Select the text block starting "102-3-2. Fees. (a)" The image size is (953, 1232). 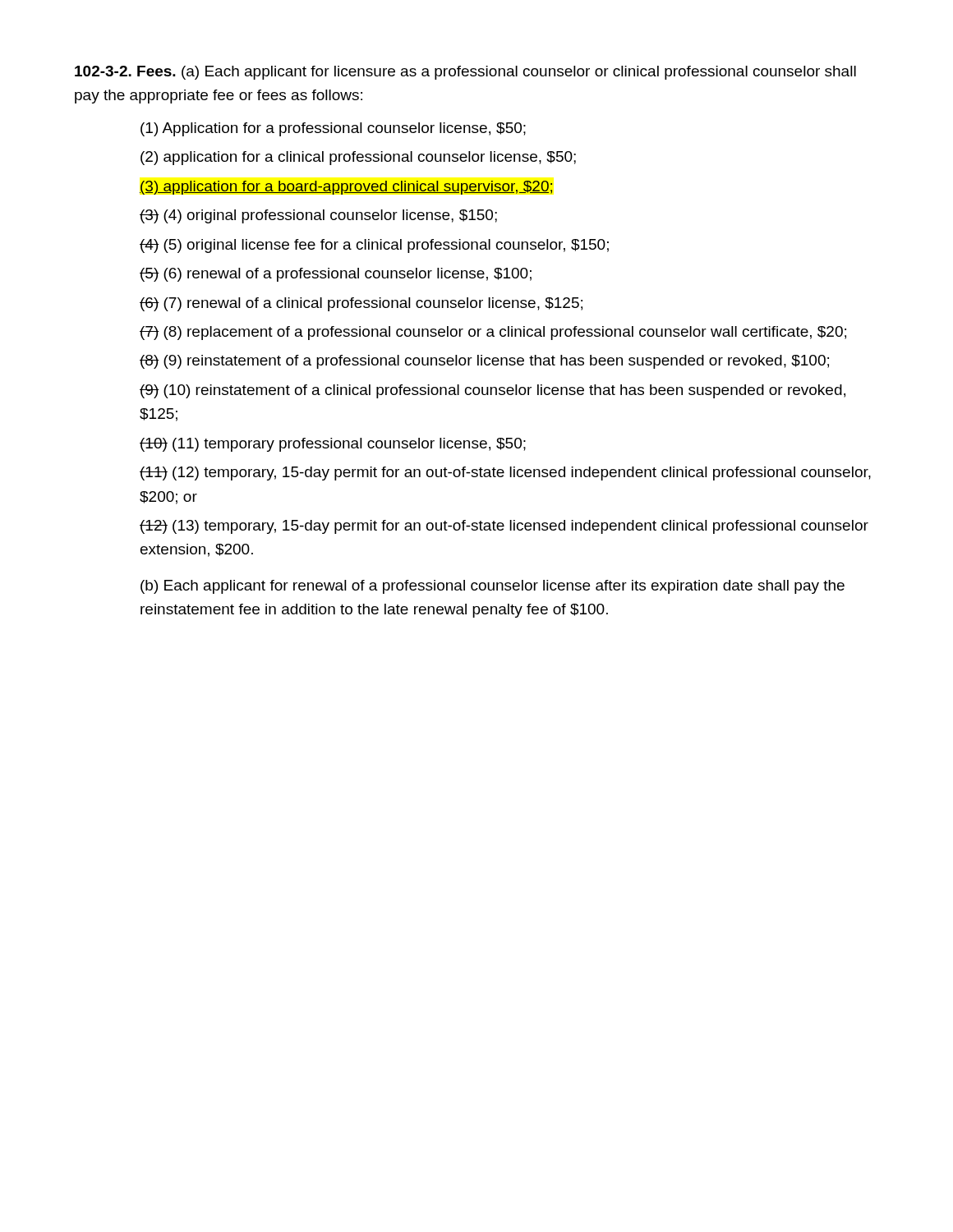click(476, 83)
